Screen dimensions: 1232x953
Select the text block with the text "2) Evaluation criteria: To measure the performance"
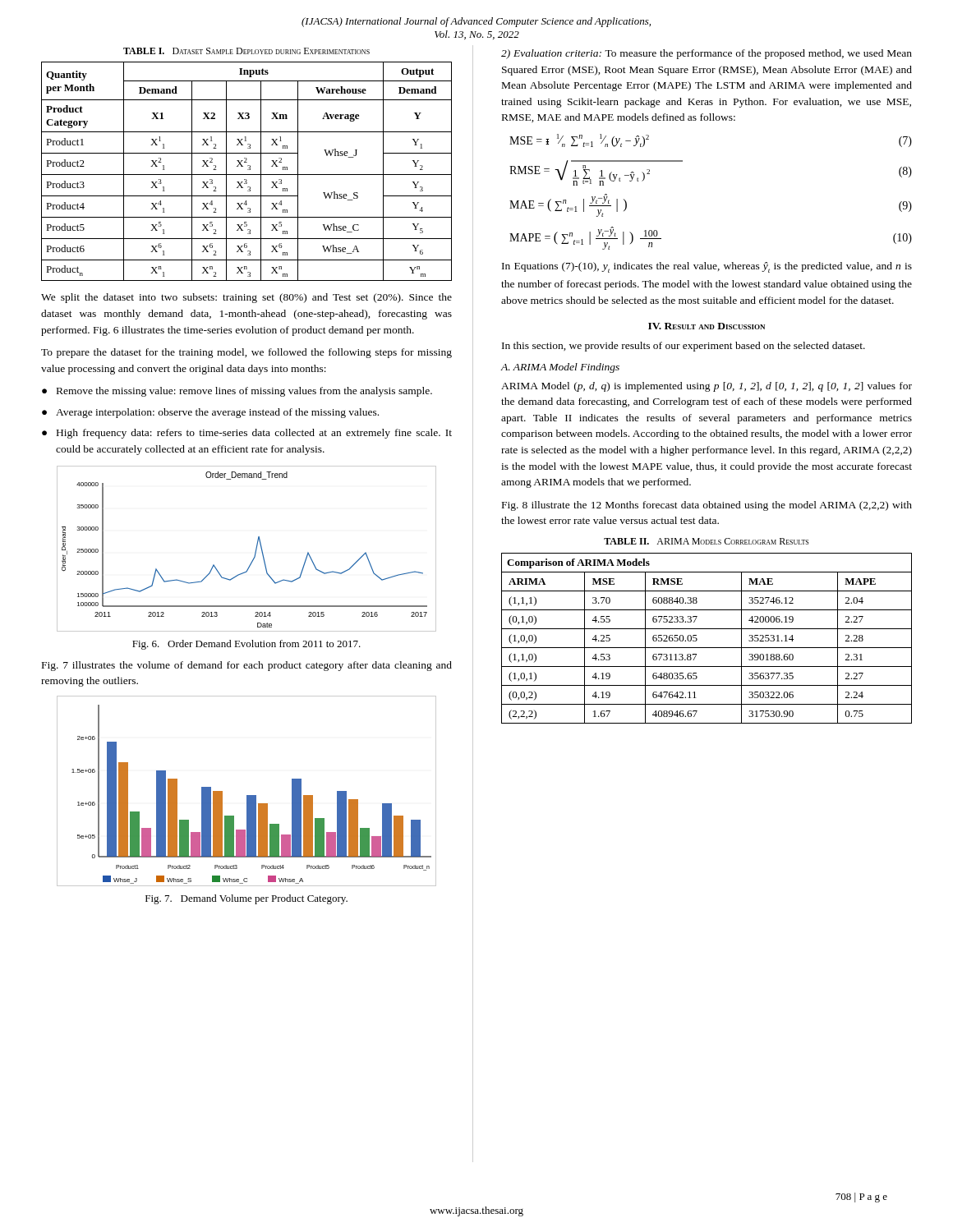click(x=707, y=85)
